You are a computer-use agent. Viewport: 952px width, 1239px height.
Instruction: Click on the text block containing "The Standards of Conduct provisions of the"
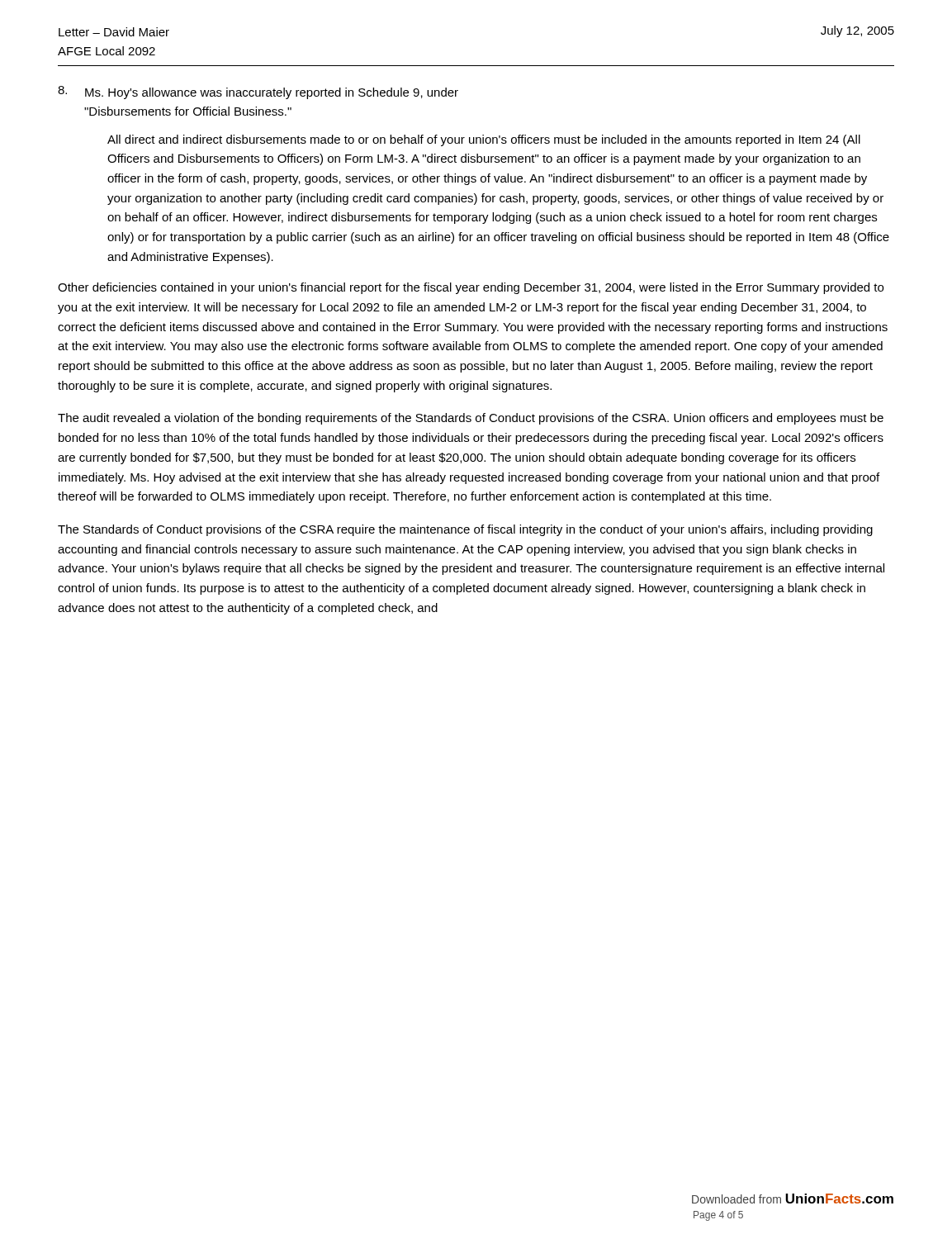471,568
